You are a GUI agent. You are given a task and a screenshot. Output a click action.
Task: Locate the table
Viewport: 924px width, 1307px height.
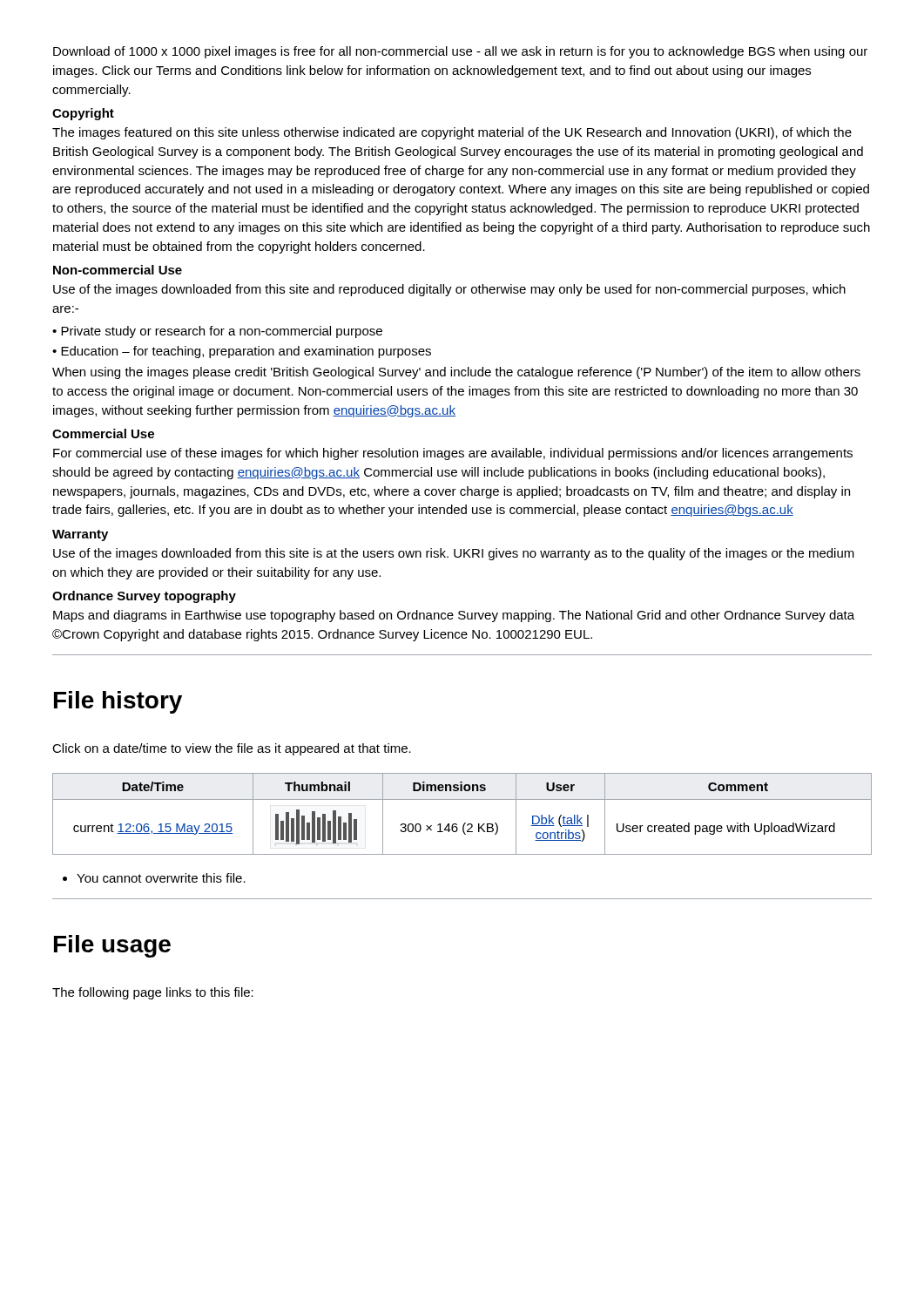tap(462, 814)
